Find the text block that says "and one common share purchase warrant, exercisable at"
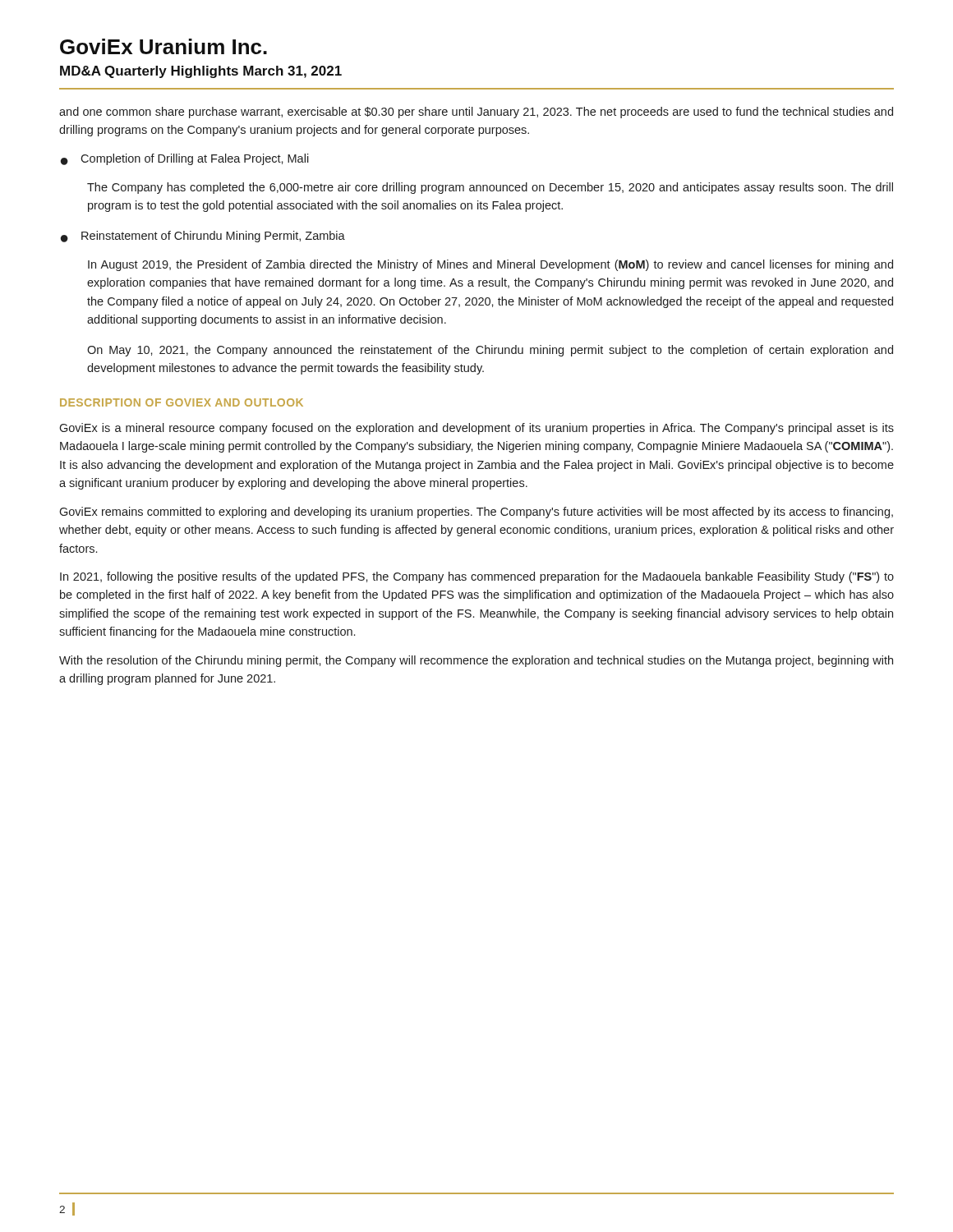This screenshot has height=1232, width=953. click(x=476, y=121)
